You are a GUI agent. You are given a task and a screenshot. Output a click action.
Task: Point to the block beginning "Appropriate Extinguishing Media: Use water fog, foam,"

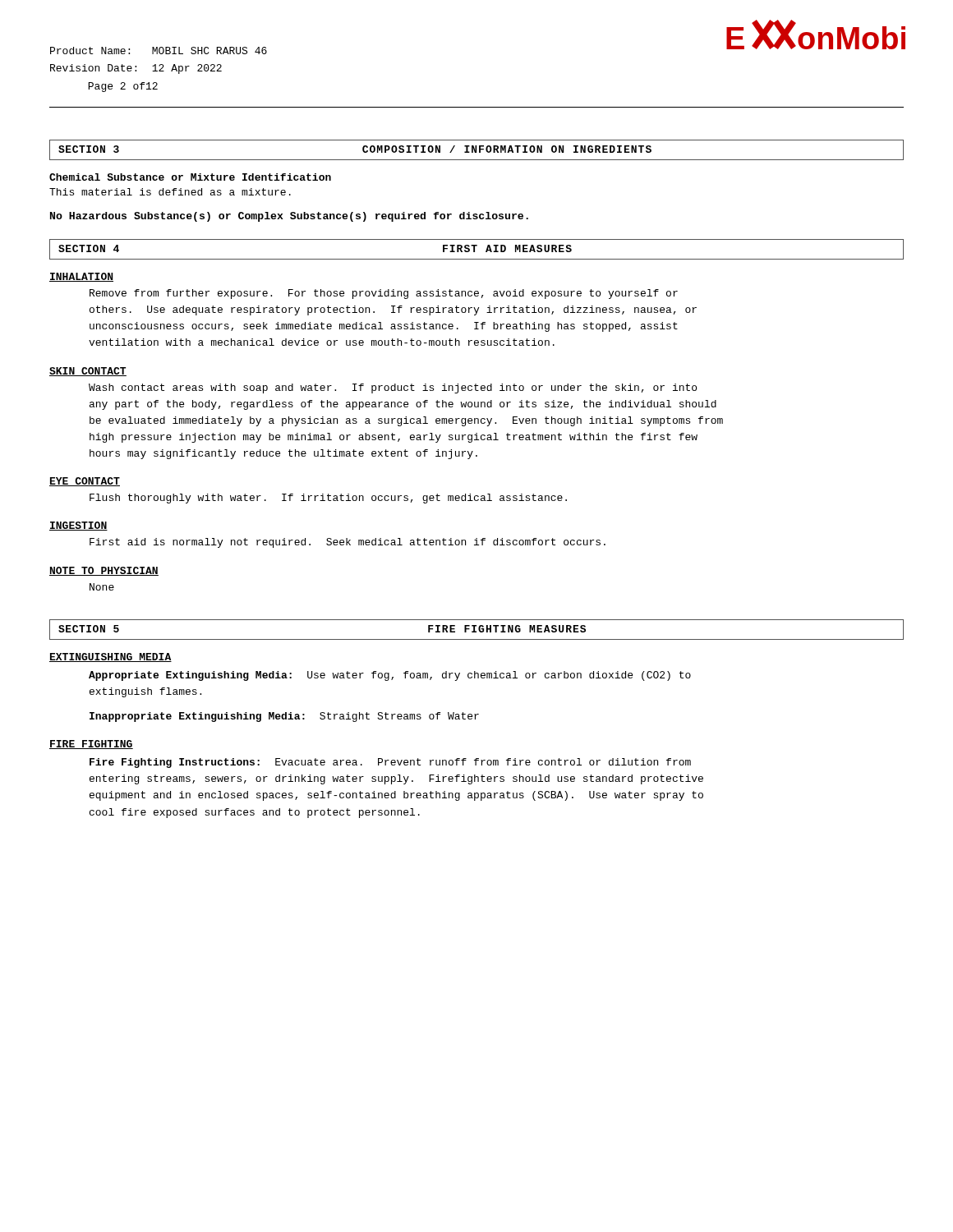pyautogui.click(x=390, y=684)
